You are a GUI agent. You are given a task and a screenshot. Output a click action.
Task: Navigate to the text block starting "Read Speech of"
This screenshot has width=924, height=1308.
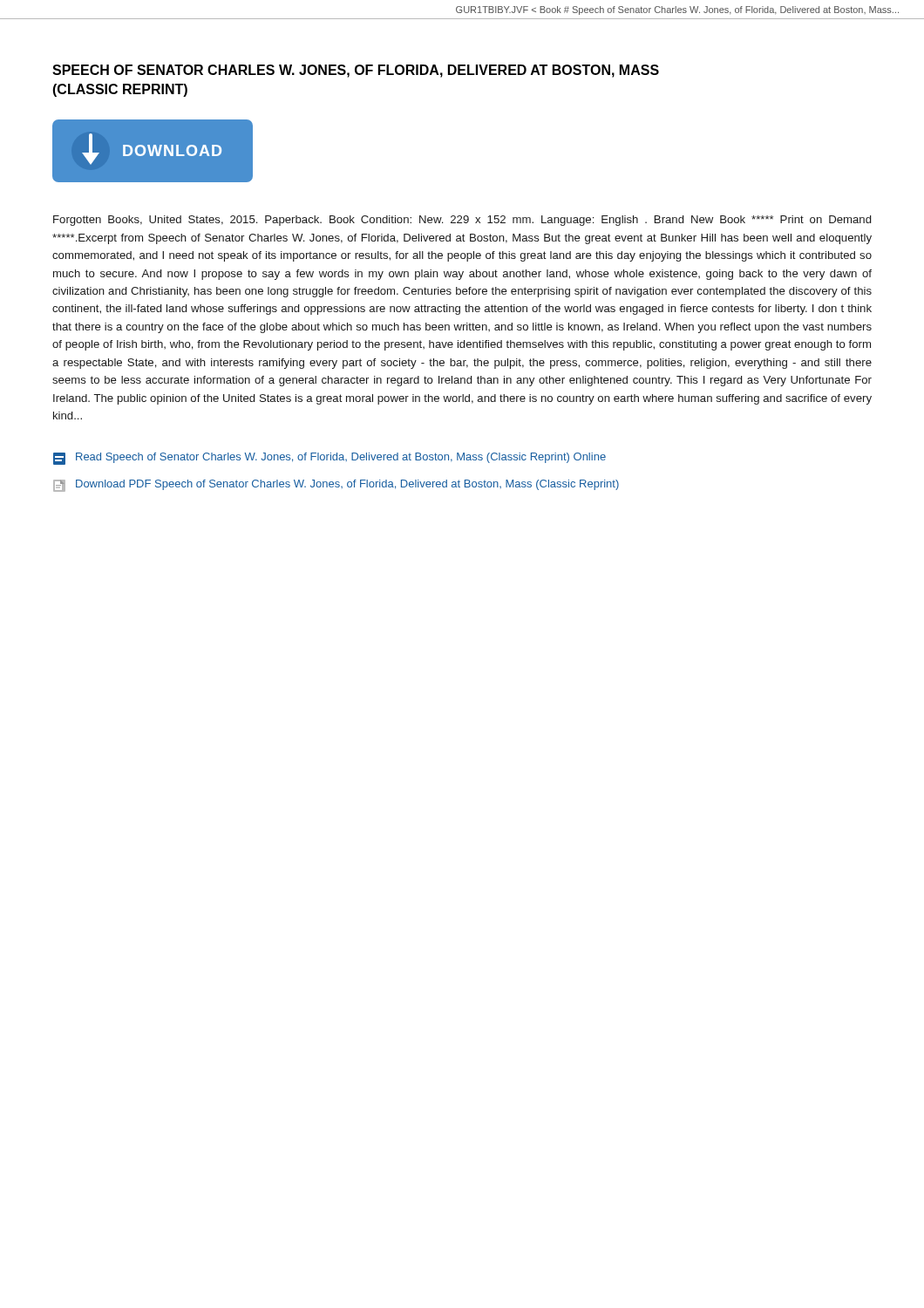(x=329, y=459)
